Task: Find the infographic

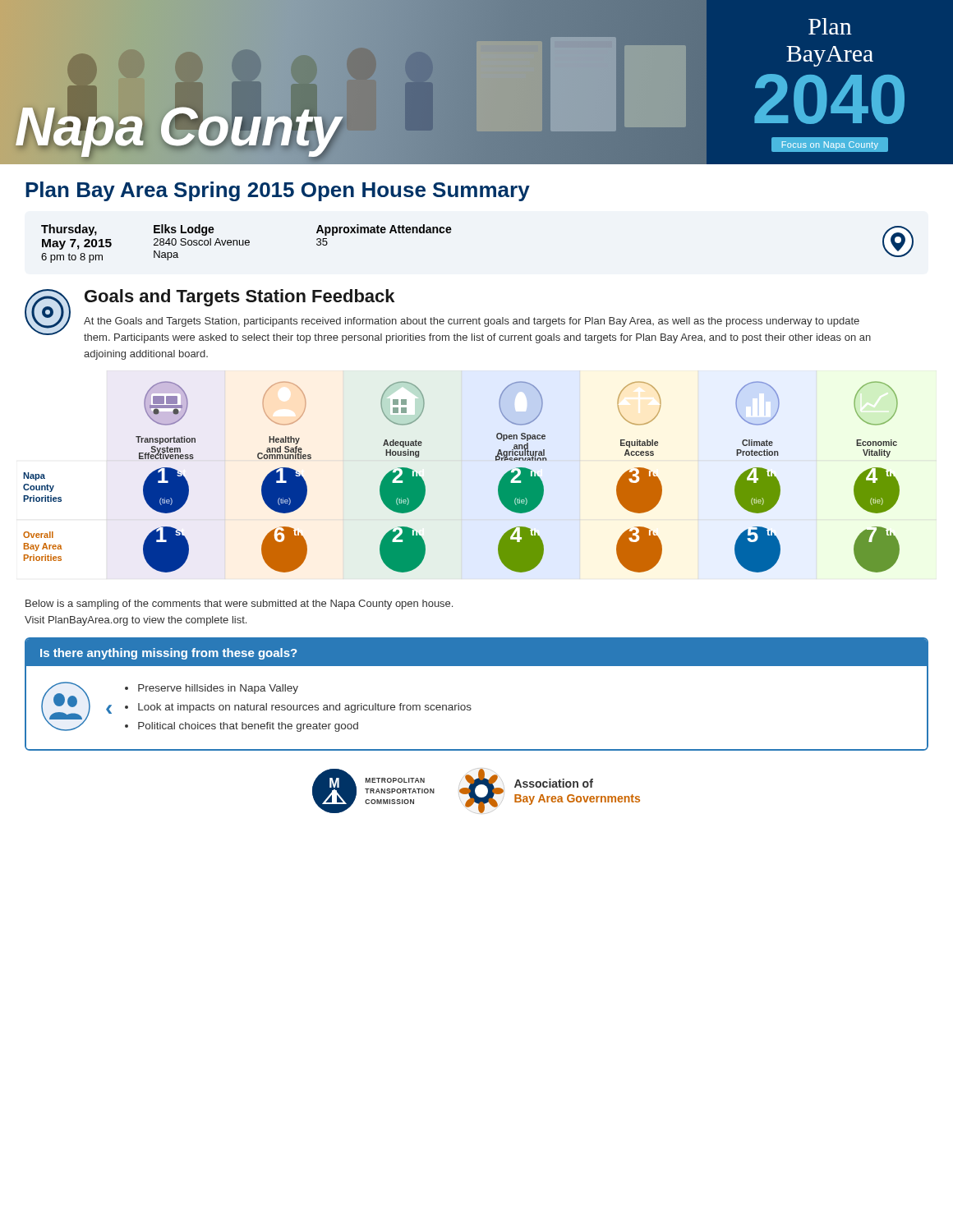Action: [x=476, y=479]
